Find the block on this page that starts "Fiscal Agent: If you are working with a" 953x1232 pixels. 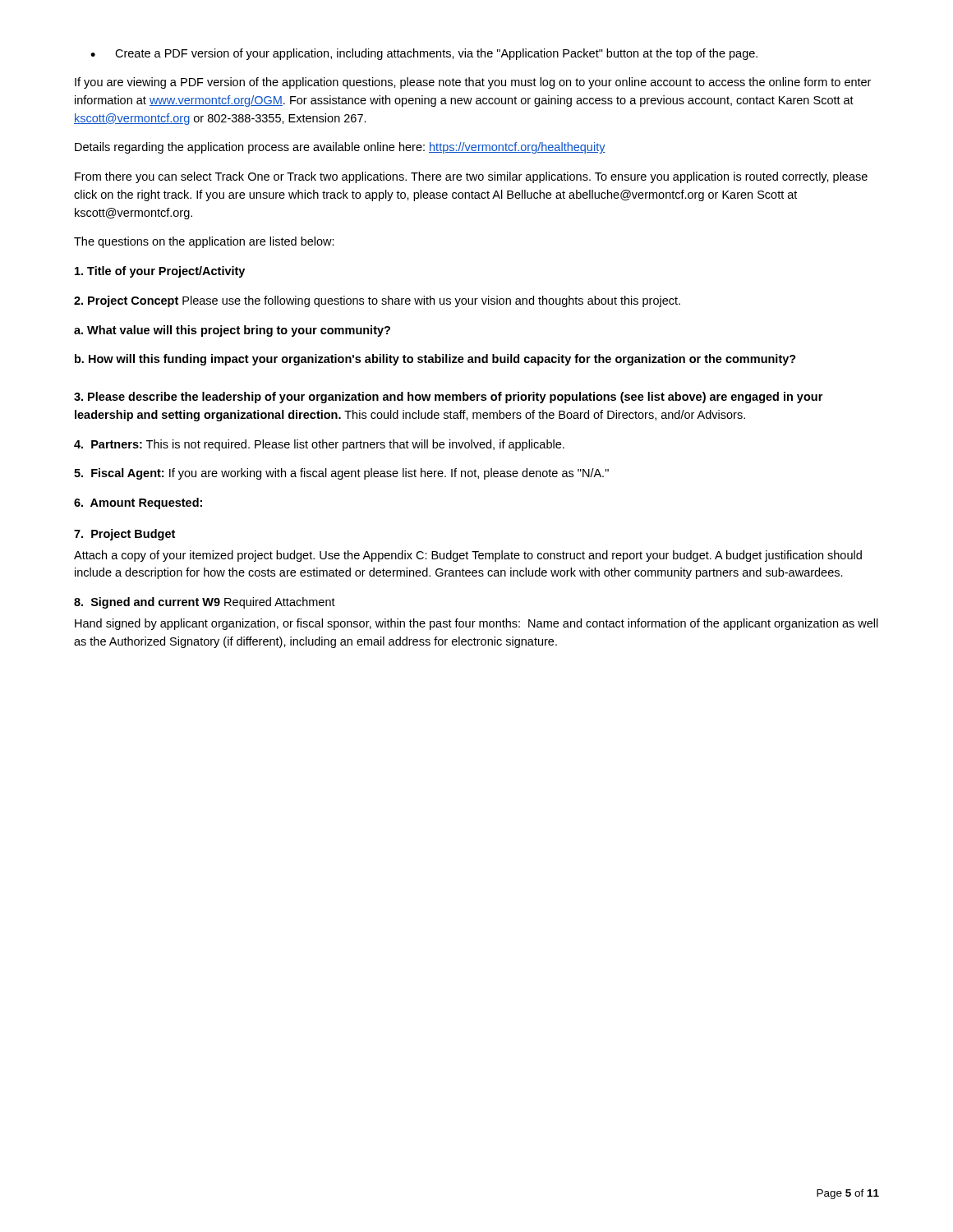[x=342, y=473]
